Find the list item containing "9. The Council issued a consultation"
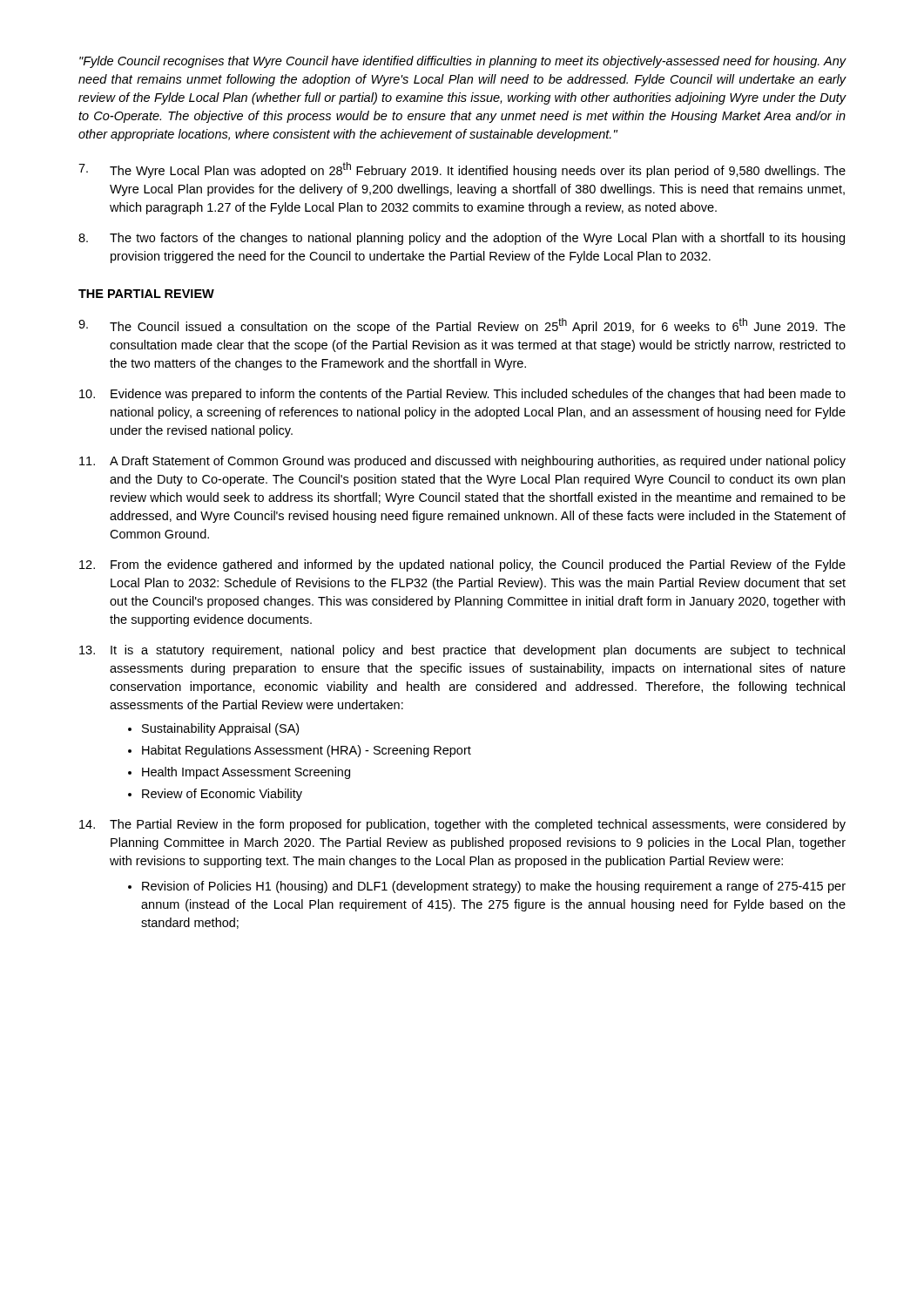The width and height of the screenshot is (924, 1307). tap(462, 344)
